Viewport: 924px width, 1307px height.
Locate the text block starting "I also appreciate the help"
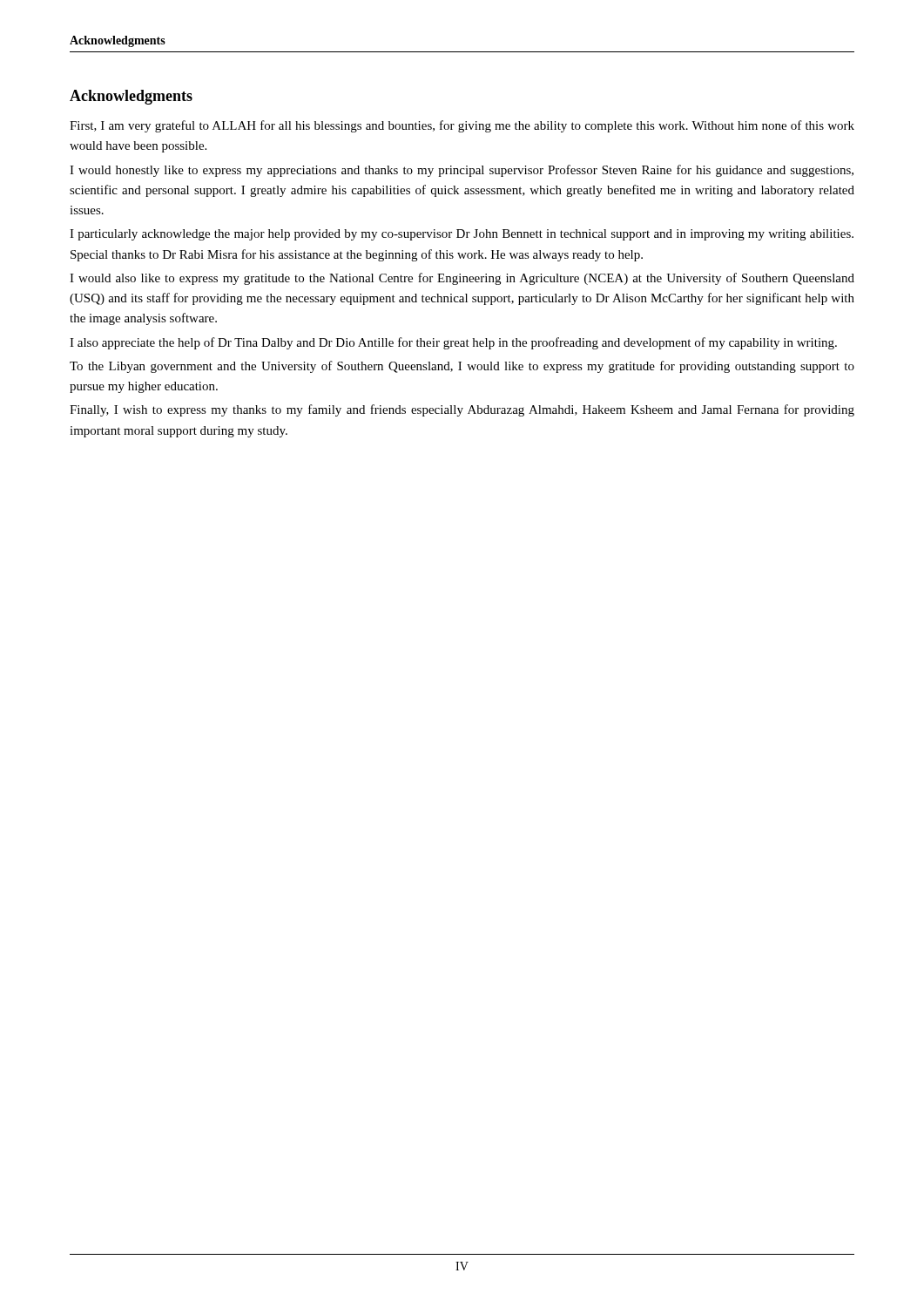(x=454, y=342)
